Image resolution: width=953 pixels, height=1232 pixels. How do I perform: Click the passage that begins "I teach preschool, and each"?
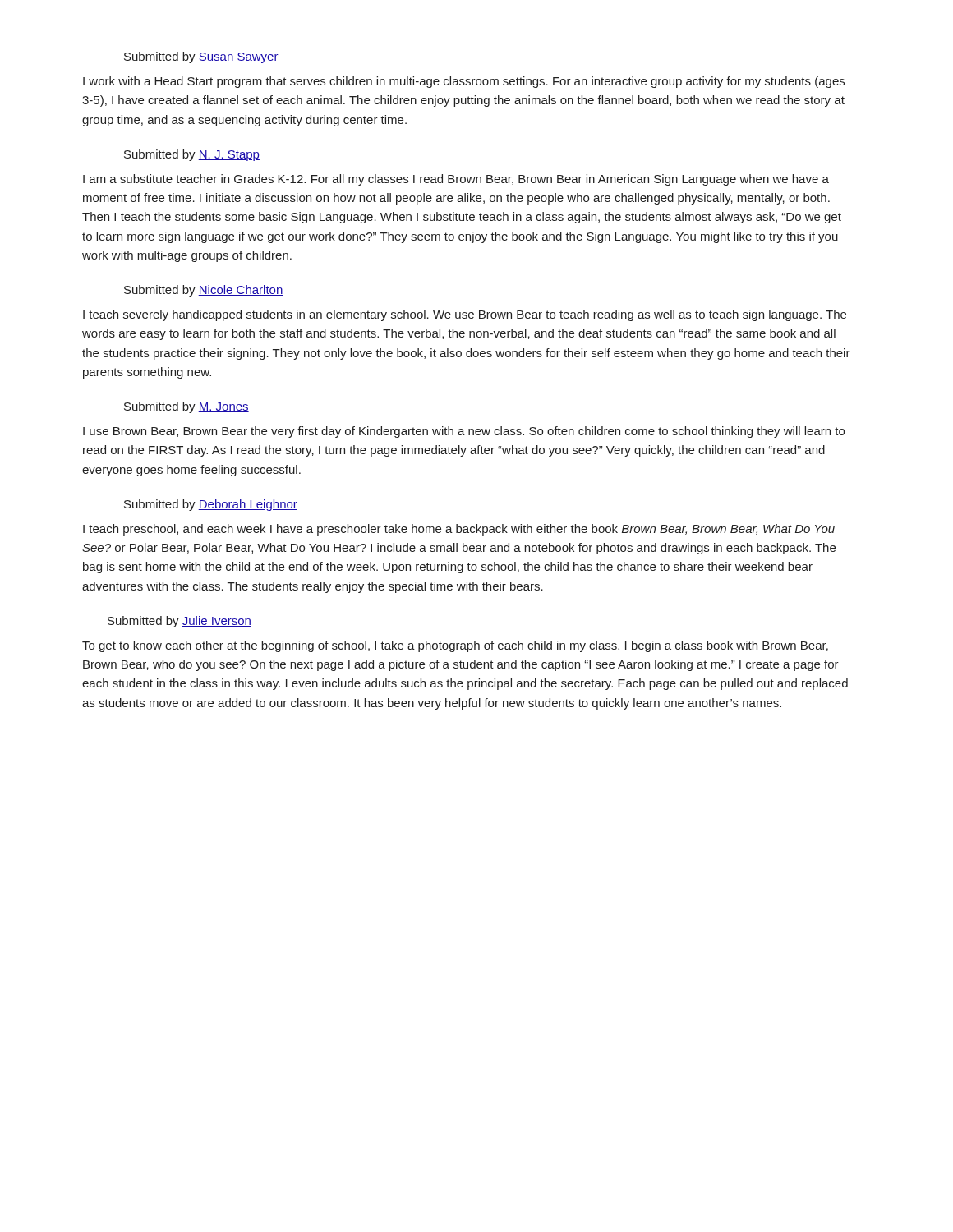pos(459,557)
